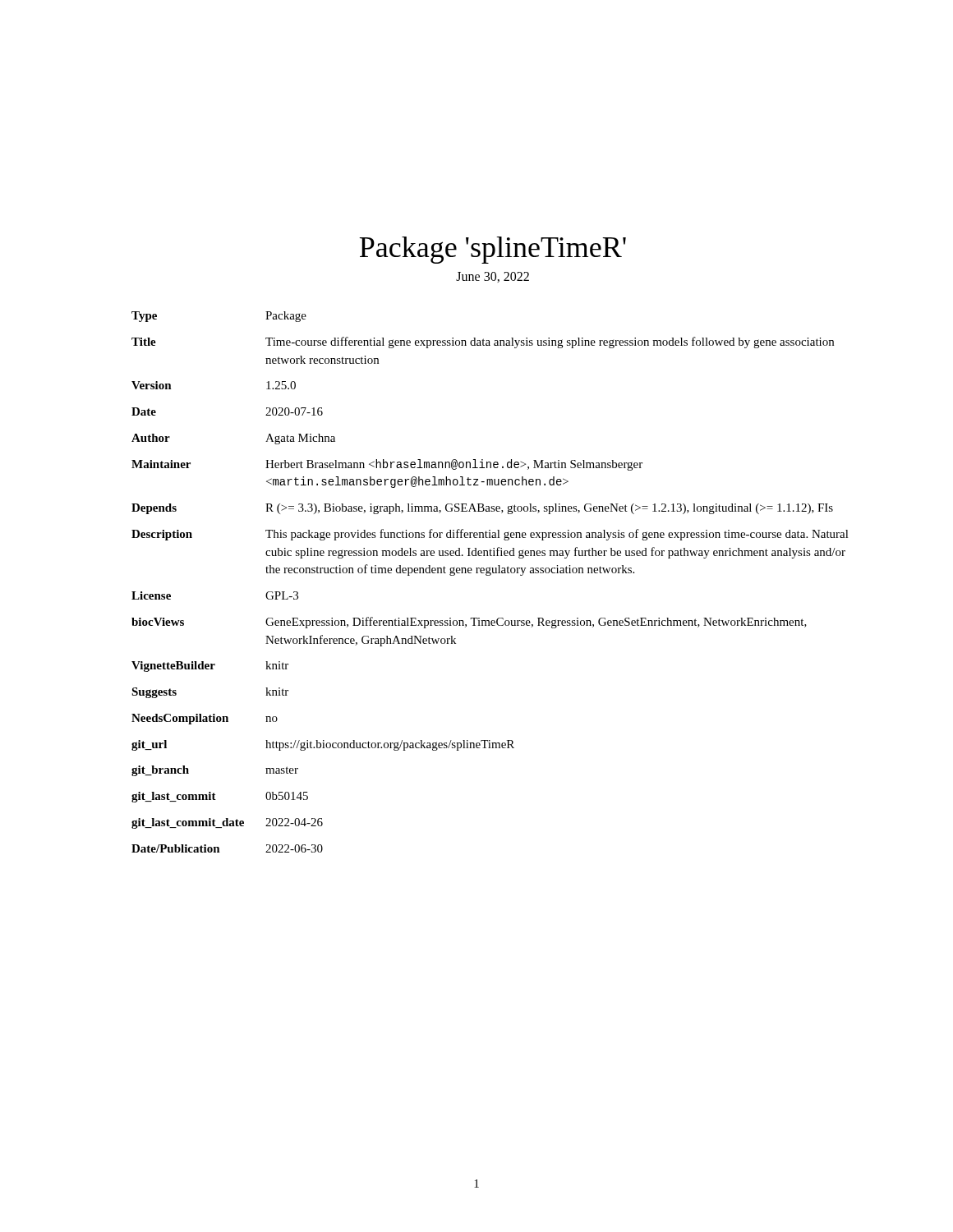This screenshot has height=1232, width=953.
Task: Select the text that says "Date/Publication 2022-06-30"
Action: click(186, 848)
